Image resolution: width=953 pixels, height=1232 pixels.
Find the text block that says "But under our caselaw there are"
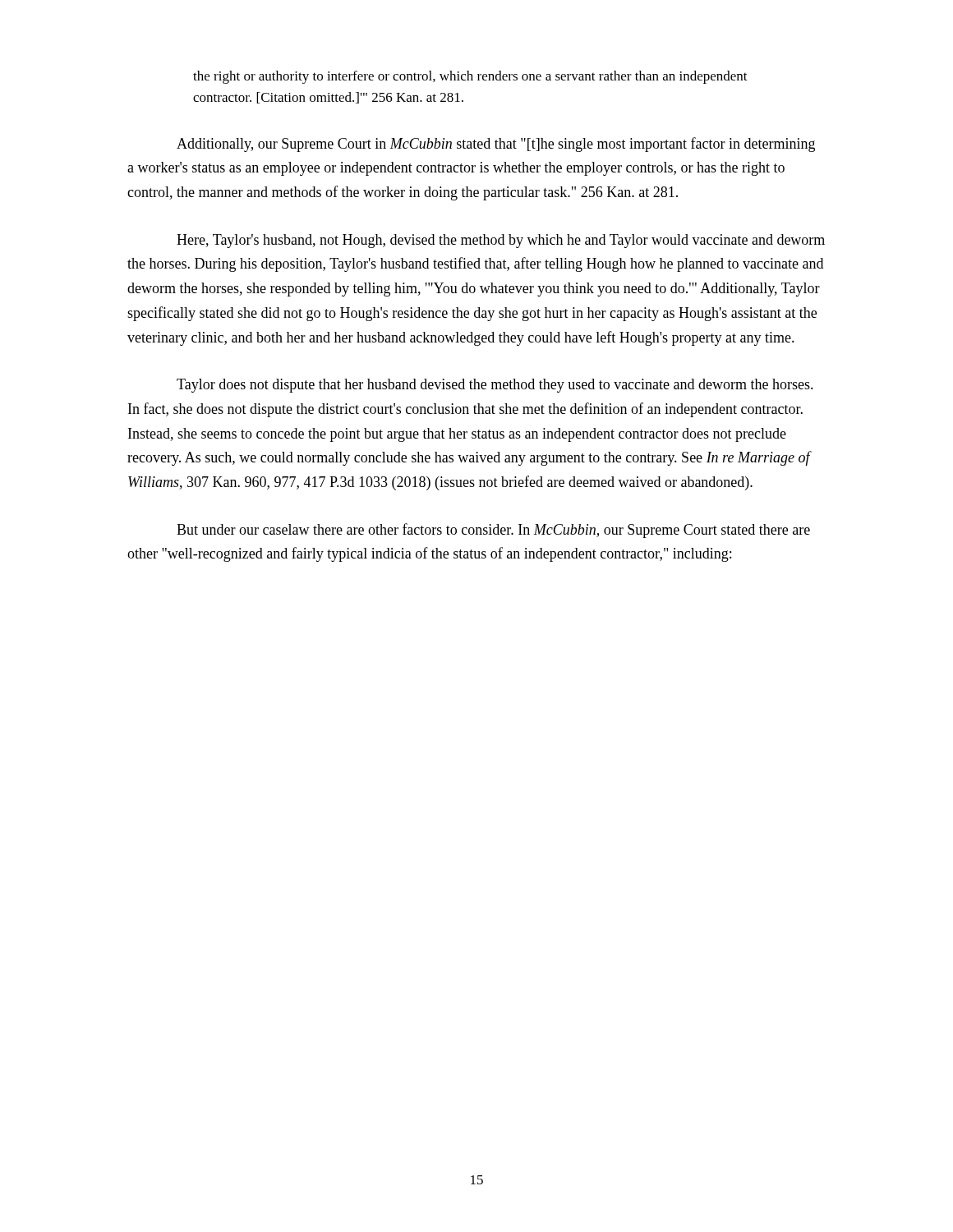click(x=469, y=542)
